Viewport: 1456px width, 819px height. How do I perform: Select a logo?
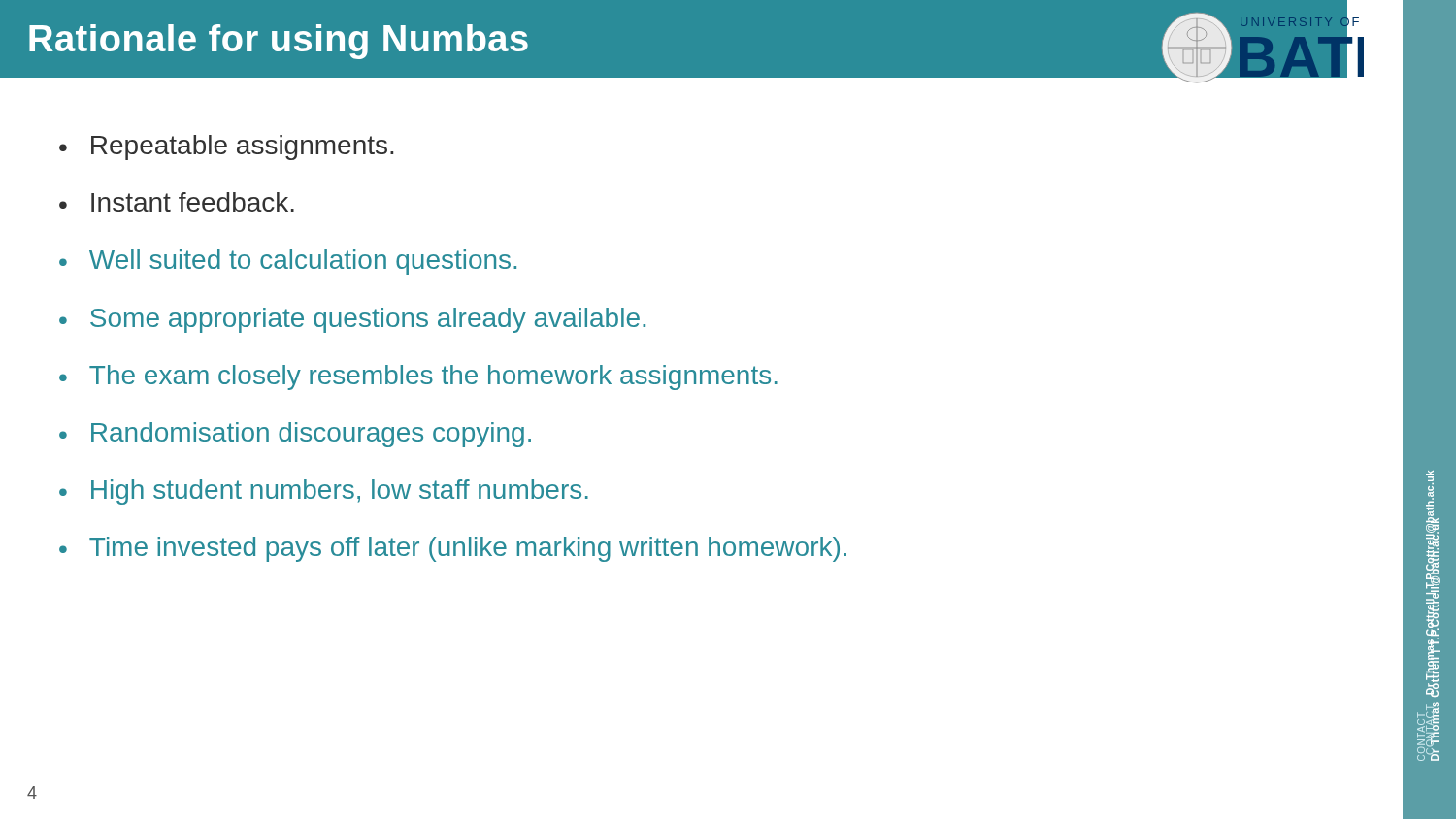pos(1262,48)
